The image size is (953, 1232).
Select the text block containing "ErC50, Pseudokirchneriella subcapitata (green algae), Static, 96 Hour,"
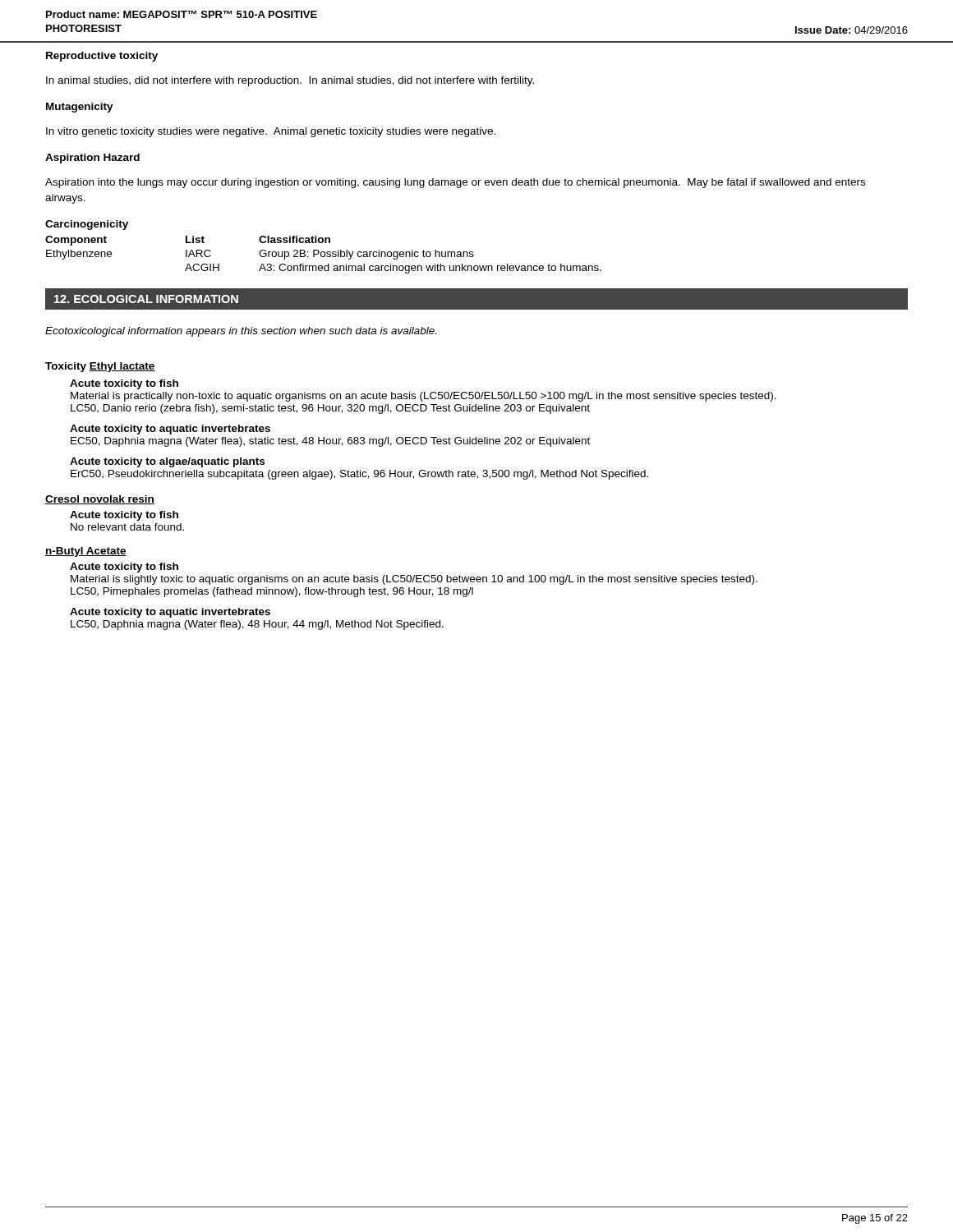click(360, 473)
